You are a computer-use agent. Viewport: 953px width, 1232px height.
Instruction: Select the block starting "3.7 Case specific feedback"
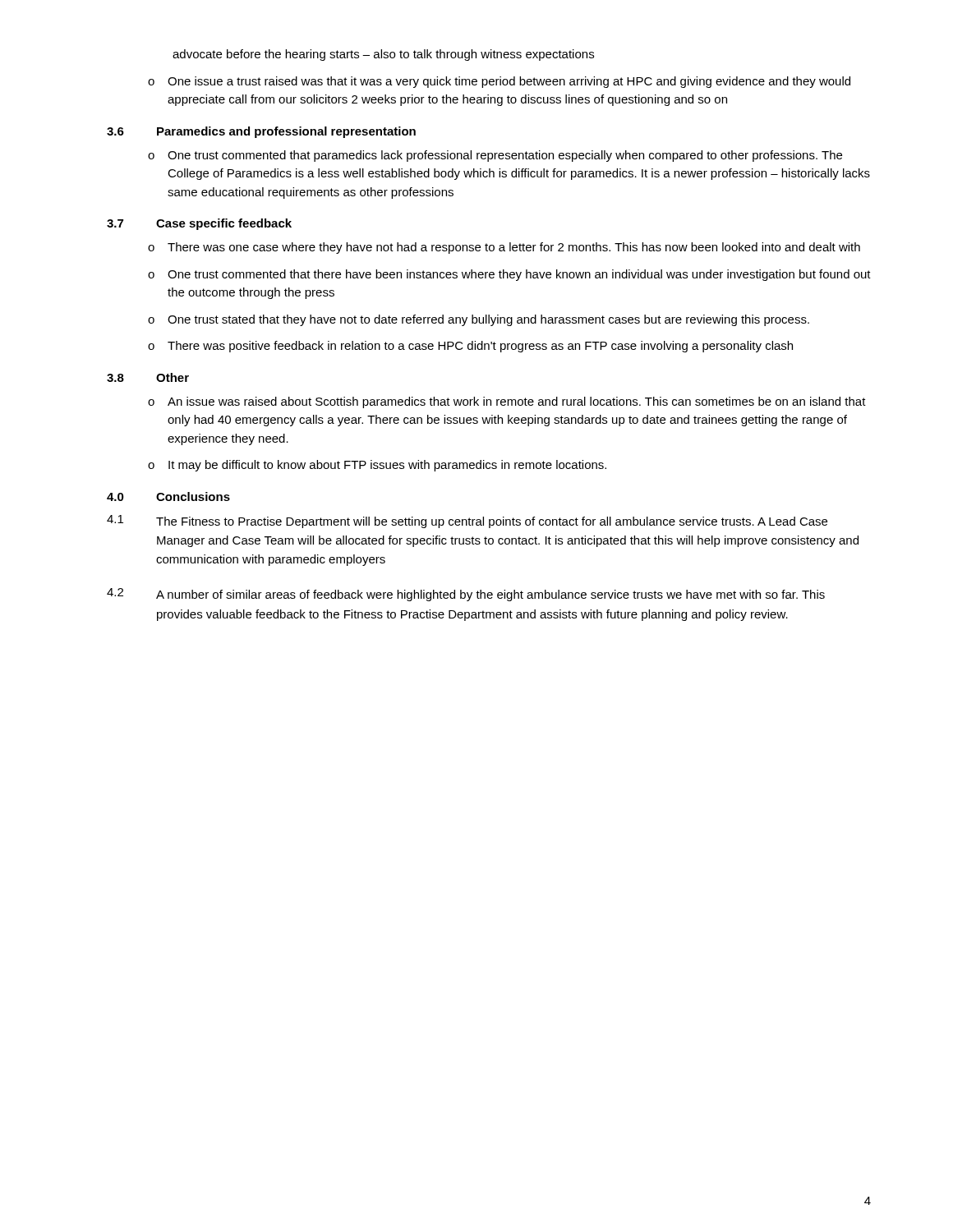pyautogui.click(x=199, y=224)
